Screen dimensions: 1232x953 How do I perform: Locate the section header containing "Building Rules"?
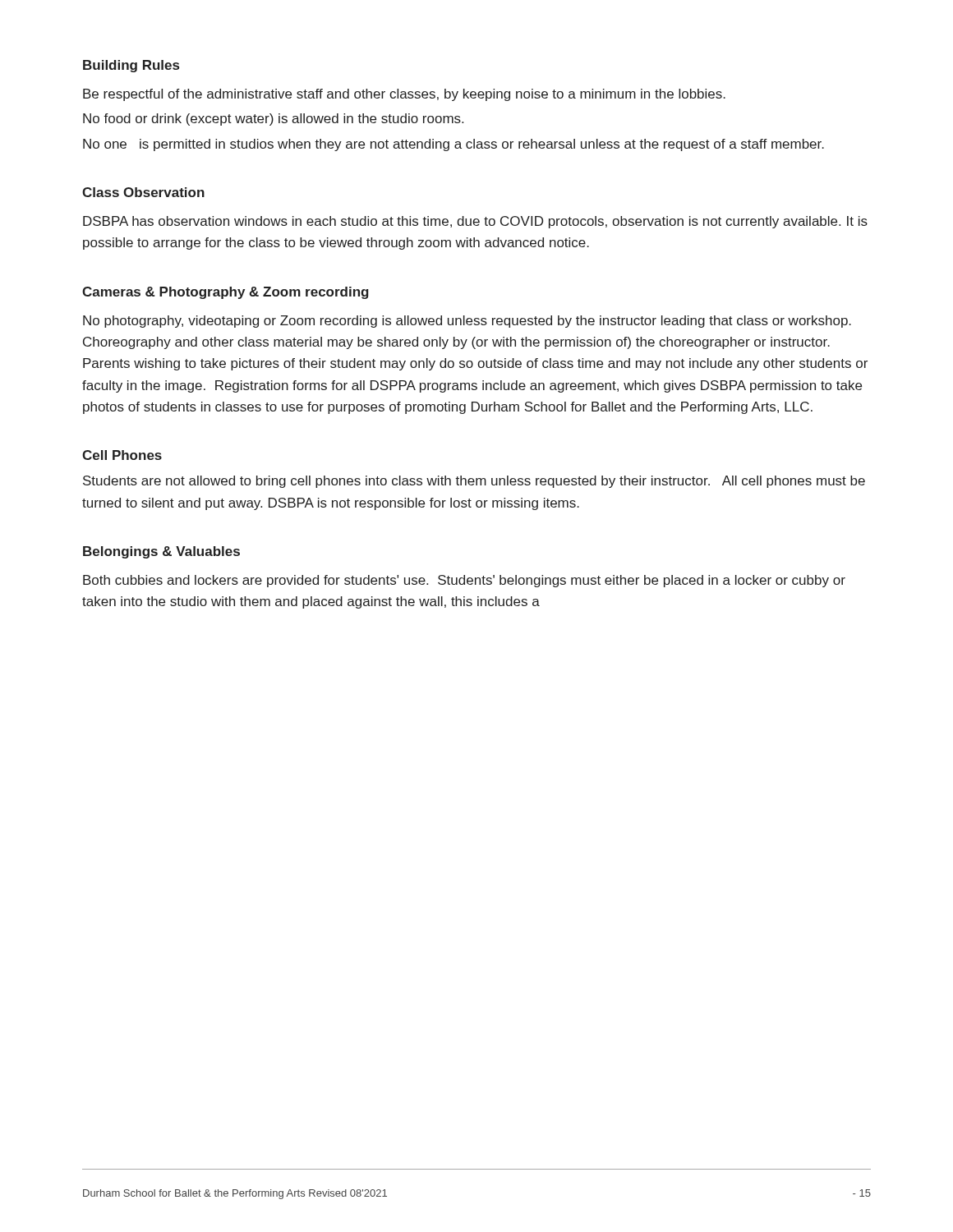[131, 65]
